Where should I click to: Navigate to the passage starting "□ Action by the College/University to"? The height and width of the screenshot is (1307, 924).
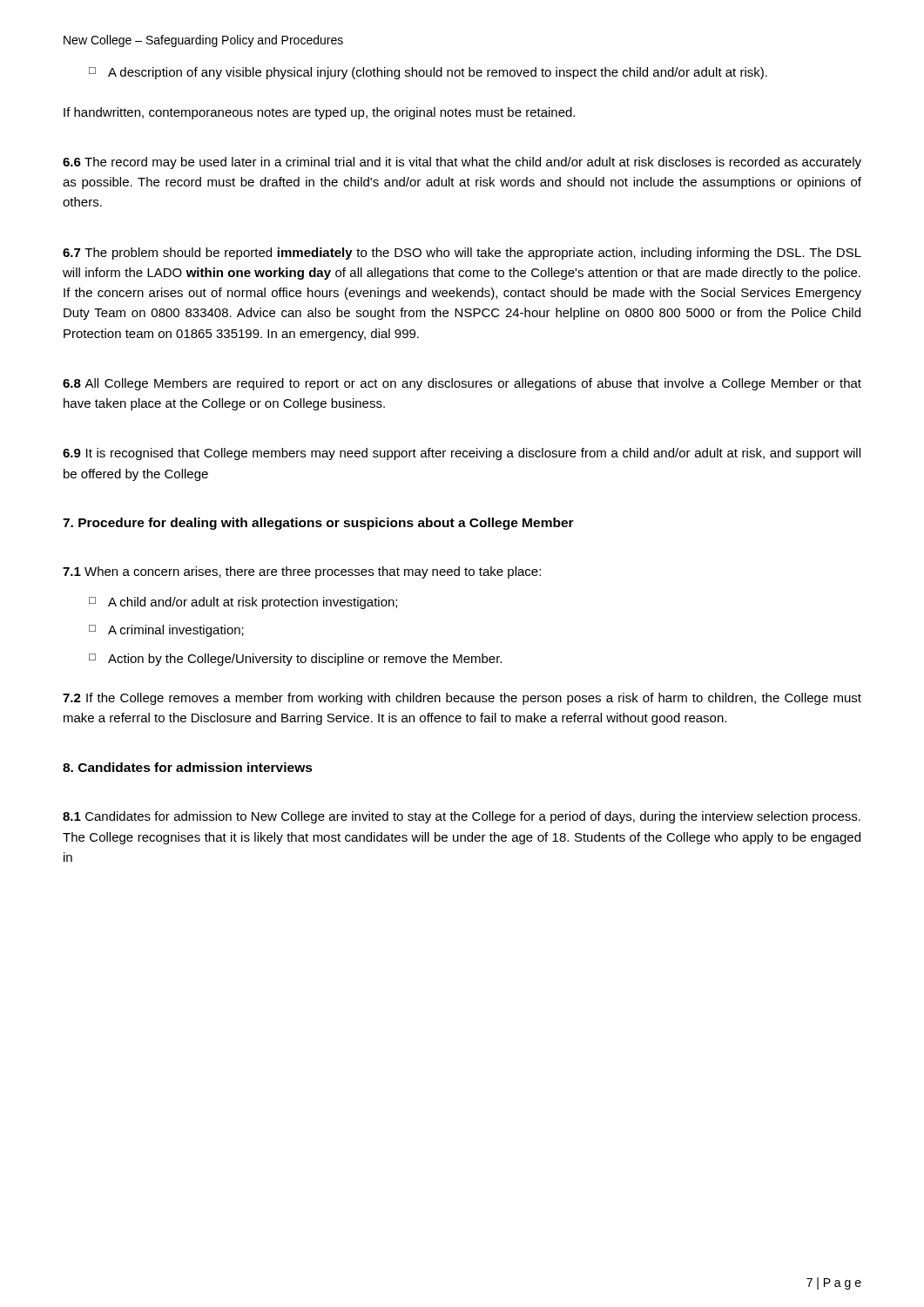[x=296, y=659]
